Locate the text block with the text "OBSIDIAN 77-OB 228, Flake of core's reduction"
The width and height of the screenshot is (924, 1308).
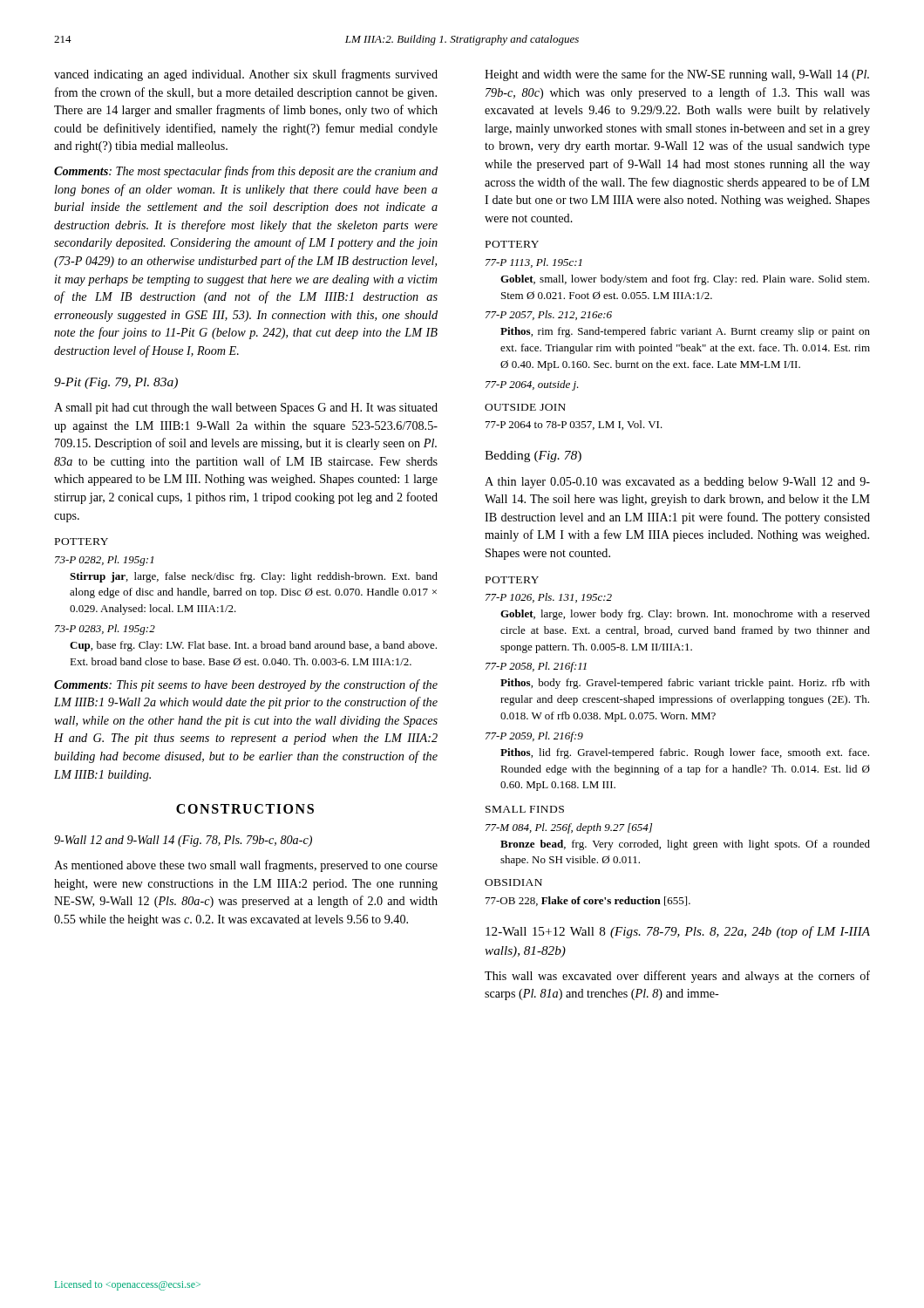[x=677, y=892]
